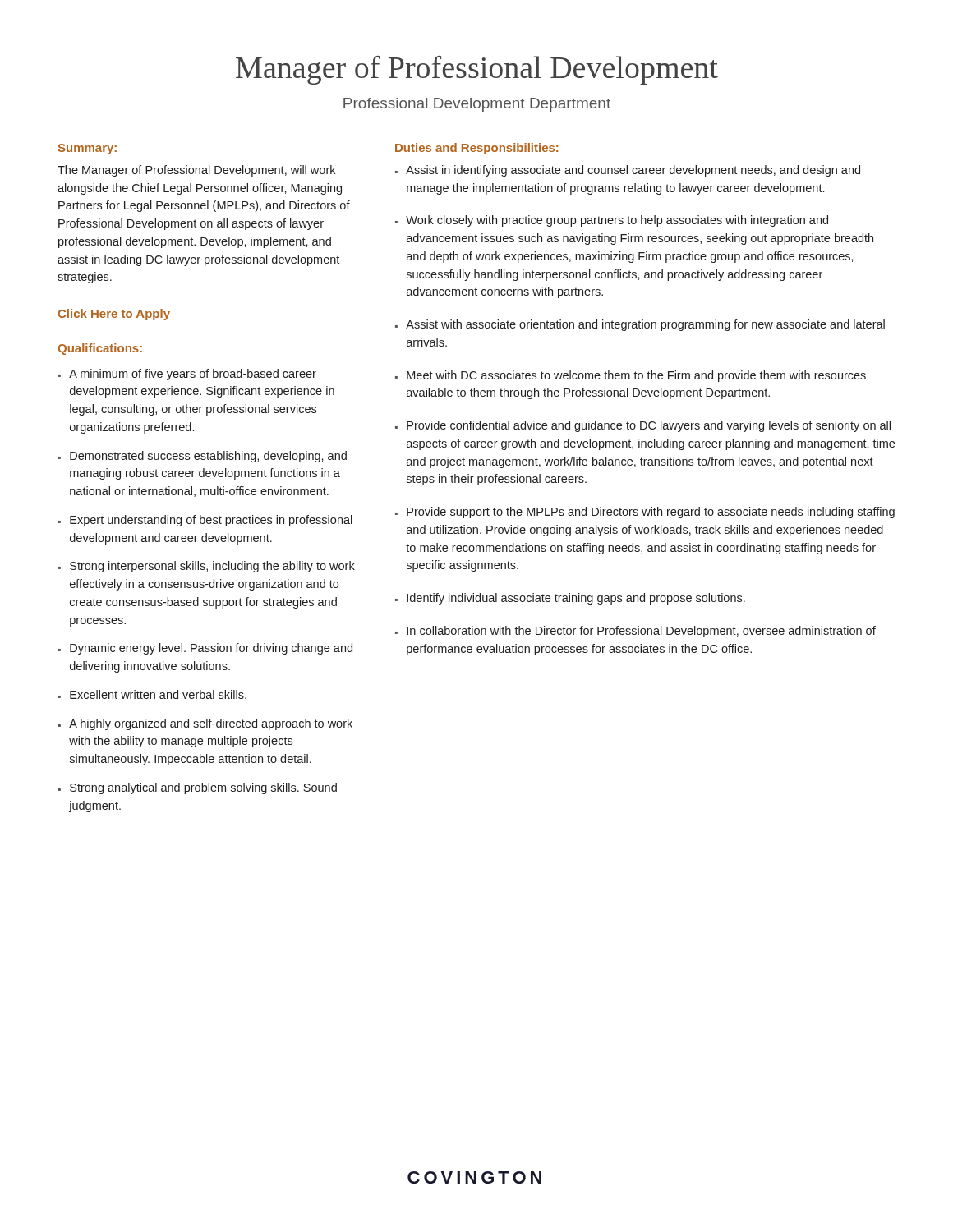This screenshot has height=1232, width=953.
Task: Find the region starting "Expert understanding of best practices in professional"
Action: [211, 529]
